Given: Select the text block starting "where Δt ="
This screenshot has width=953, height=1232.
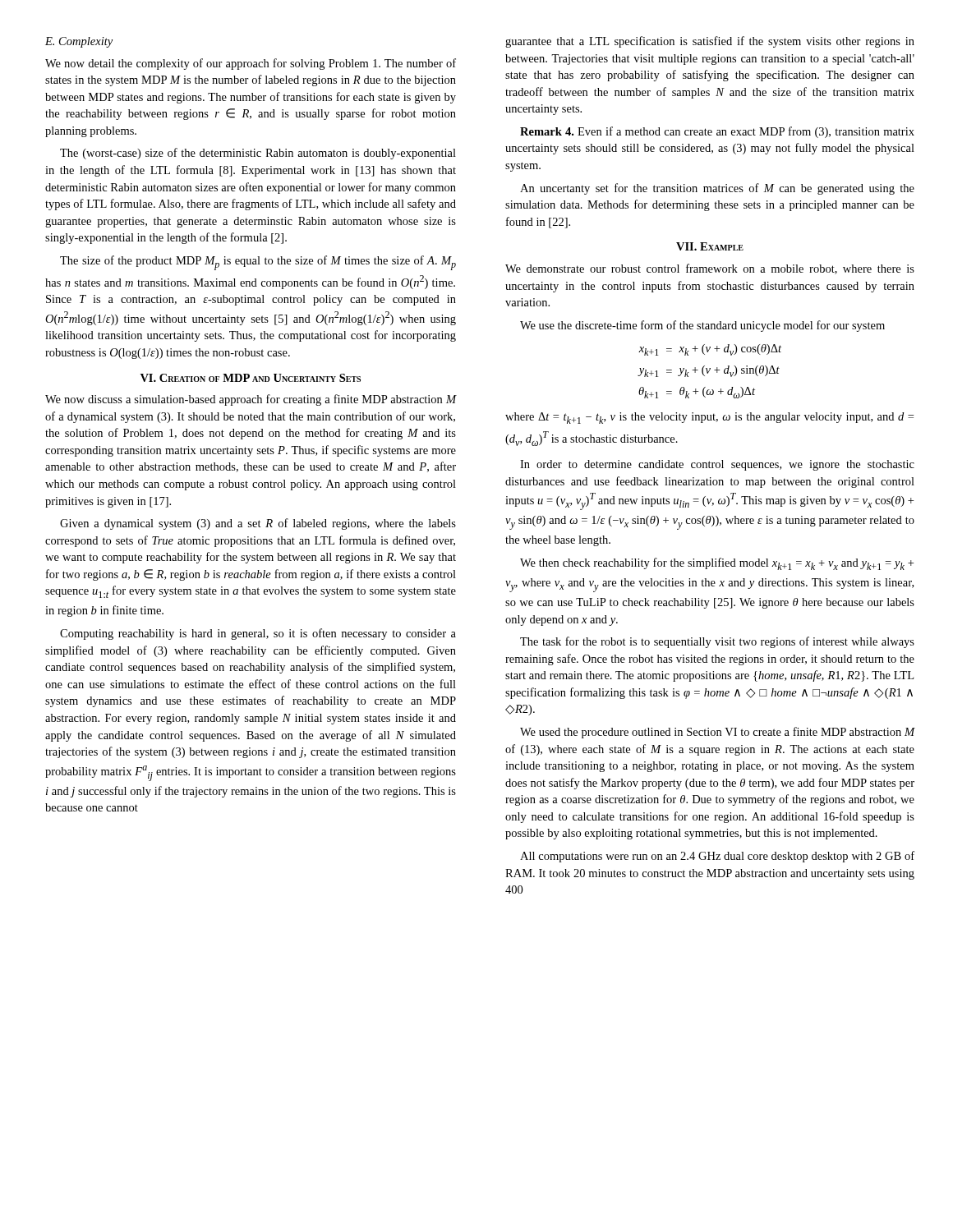Looking at the screenshot, I should pos(710,653).
